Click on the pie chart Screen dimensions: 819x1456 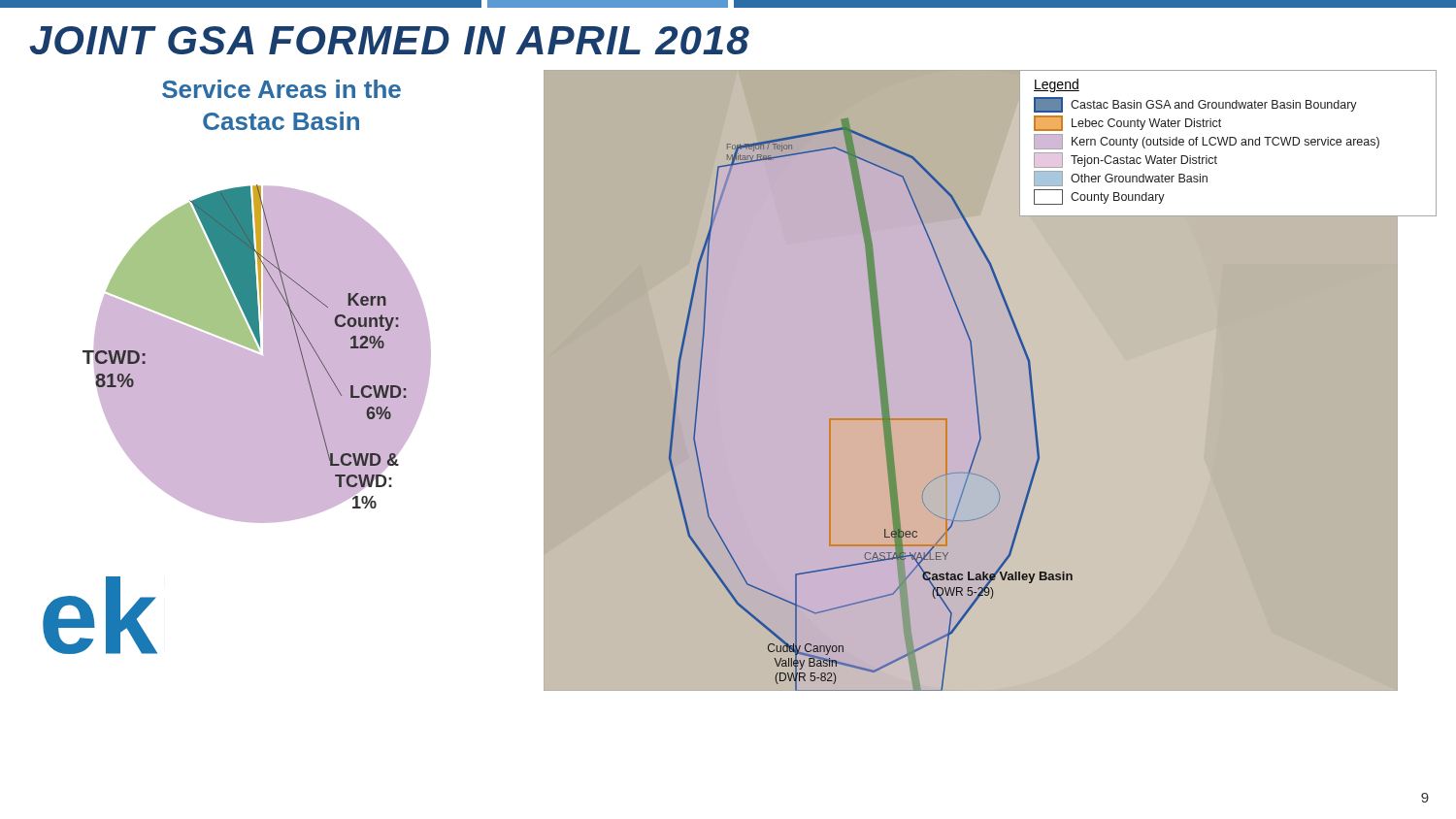[x=281, y=344]
